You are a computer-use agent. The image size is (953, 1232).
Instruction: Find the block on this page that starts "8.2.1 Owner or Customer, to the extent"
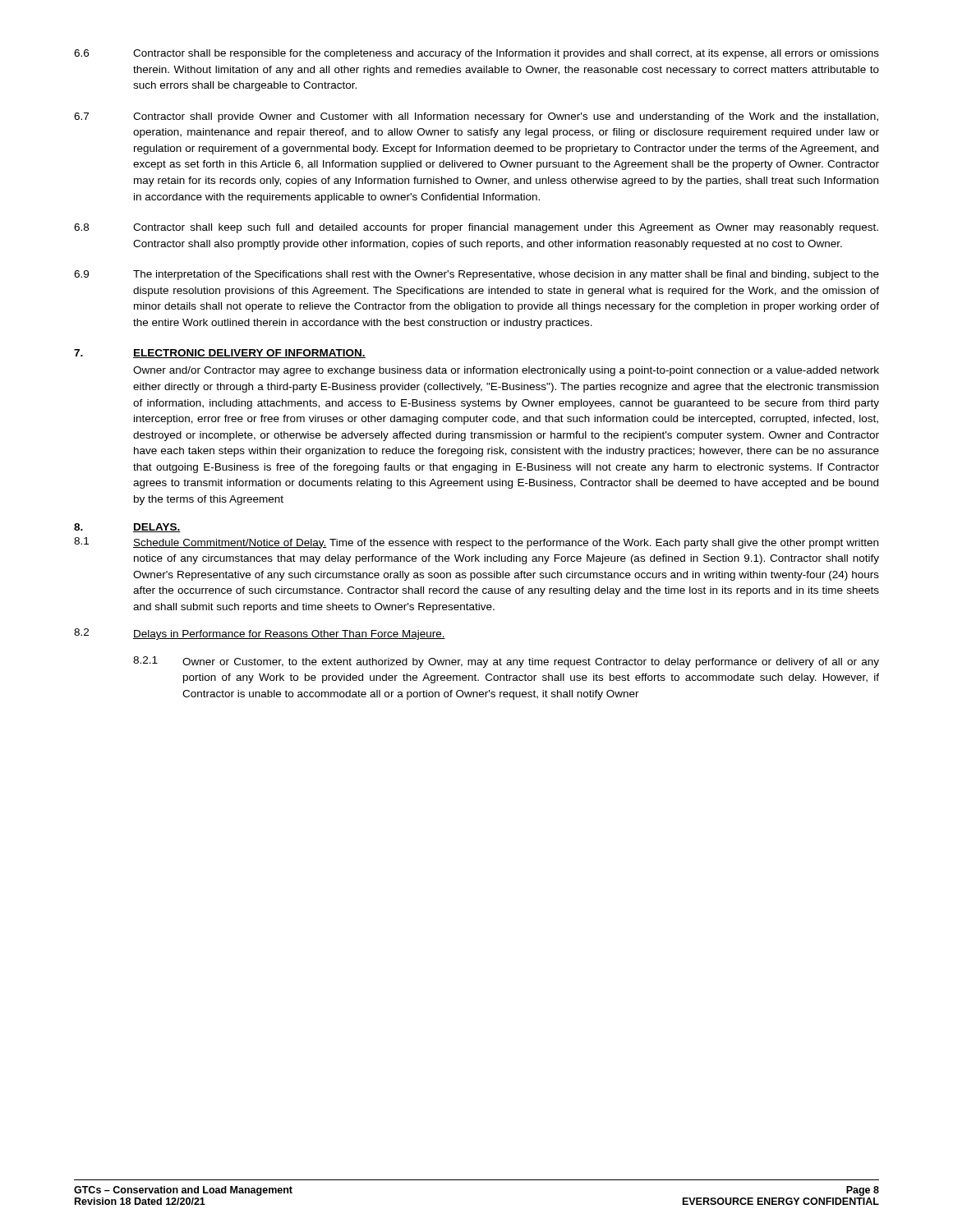(506, 678)
